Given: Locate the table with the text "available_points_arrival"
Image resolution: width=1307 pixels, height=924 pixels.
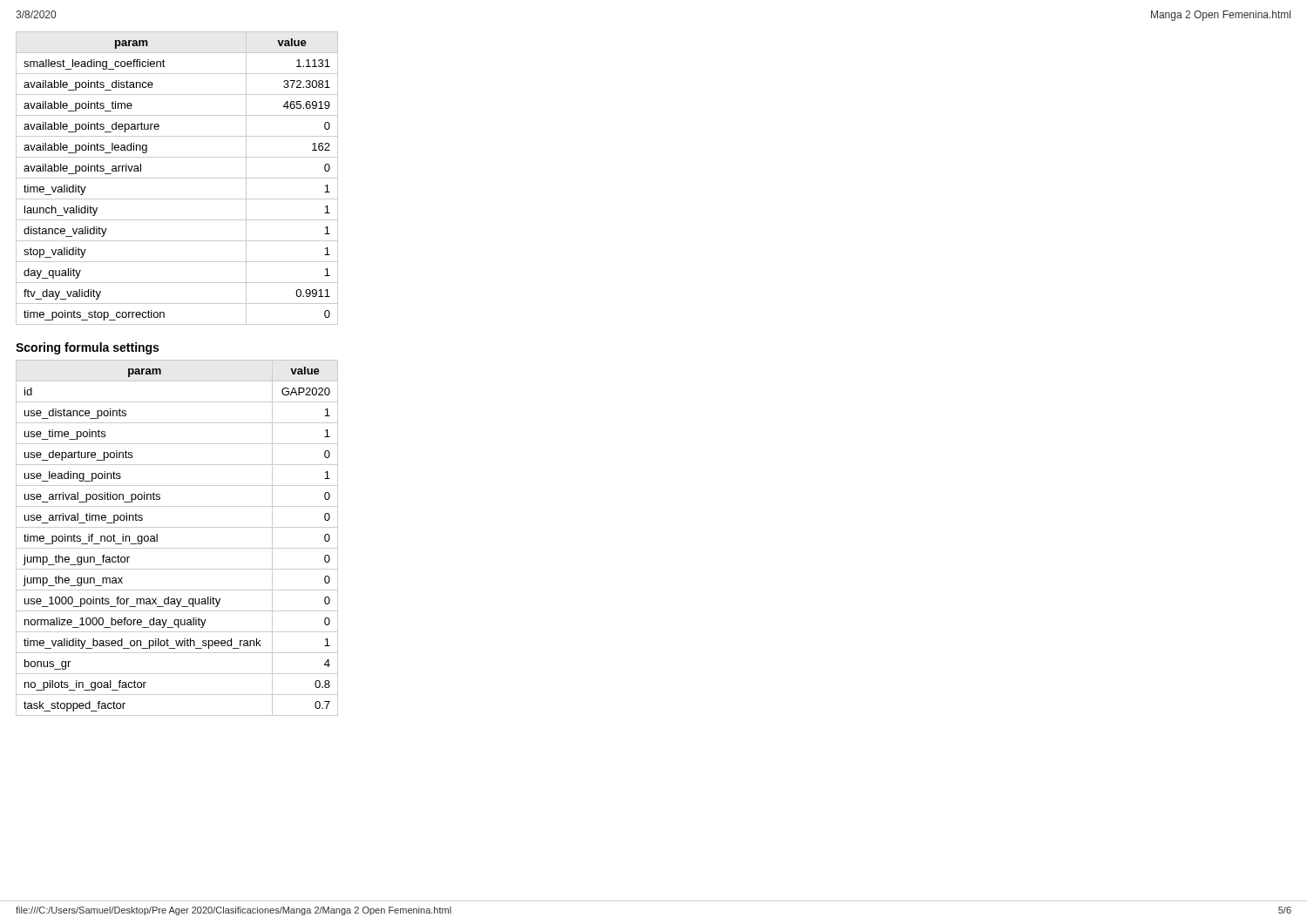Looking at the screenshot, I should pos(190,178).
